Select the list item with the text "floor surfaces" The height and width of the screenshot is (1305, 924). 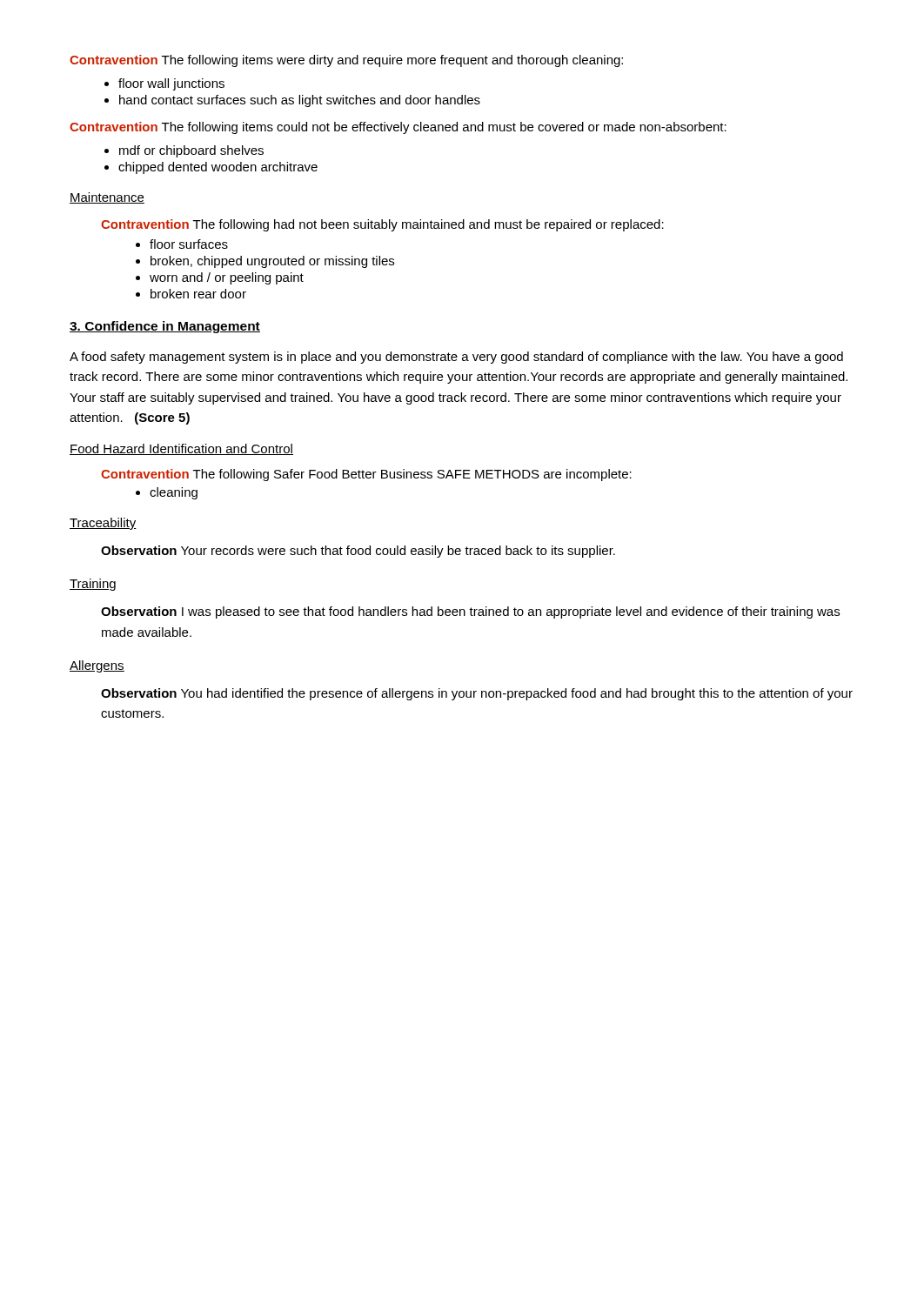[182, 244]
